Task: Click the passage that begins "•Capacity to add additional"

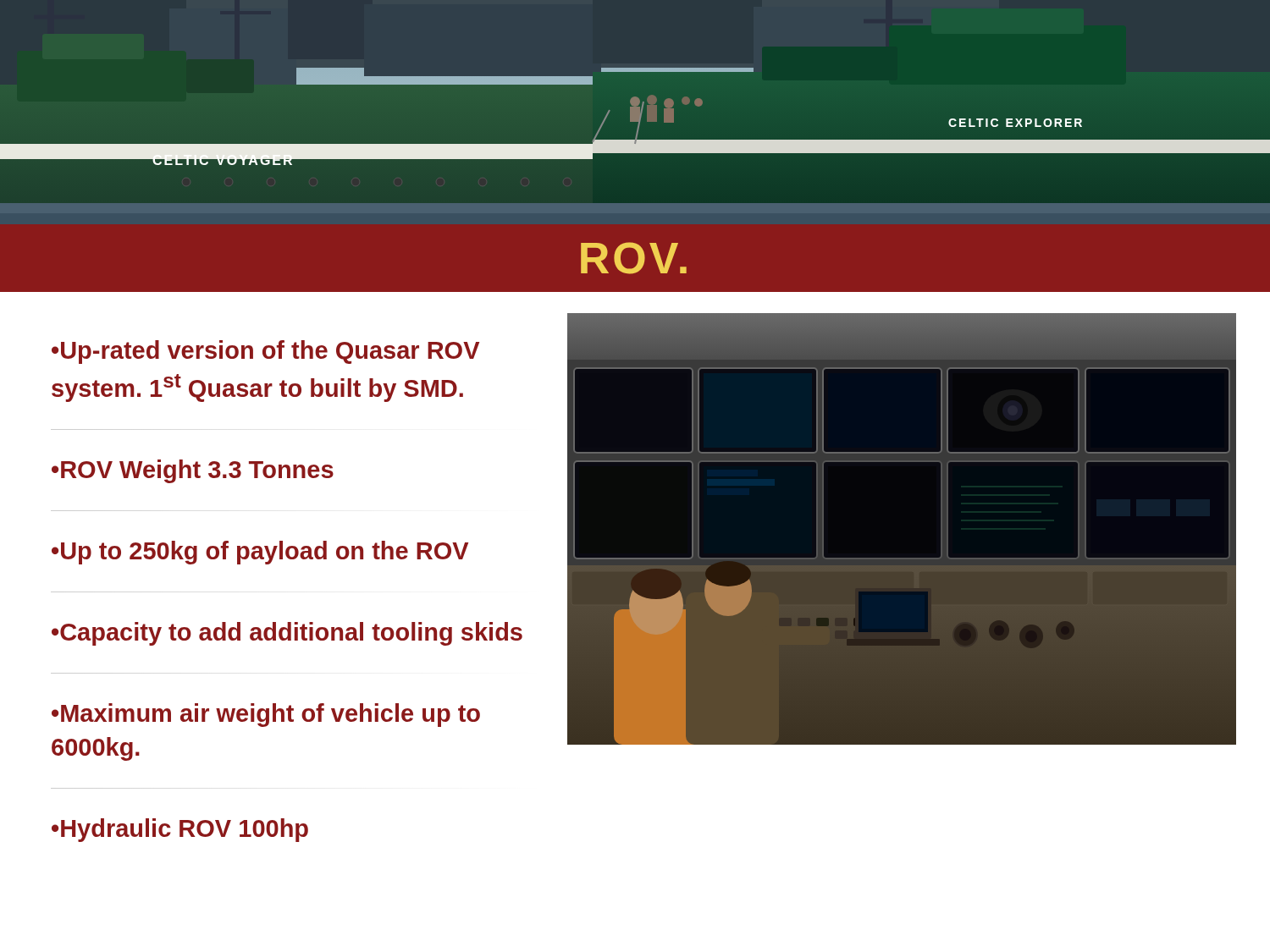Action: tap(287, 632)
